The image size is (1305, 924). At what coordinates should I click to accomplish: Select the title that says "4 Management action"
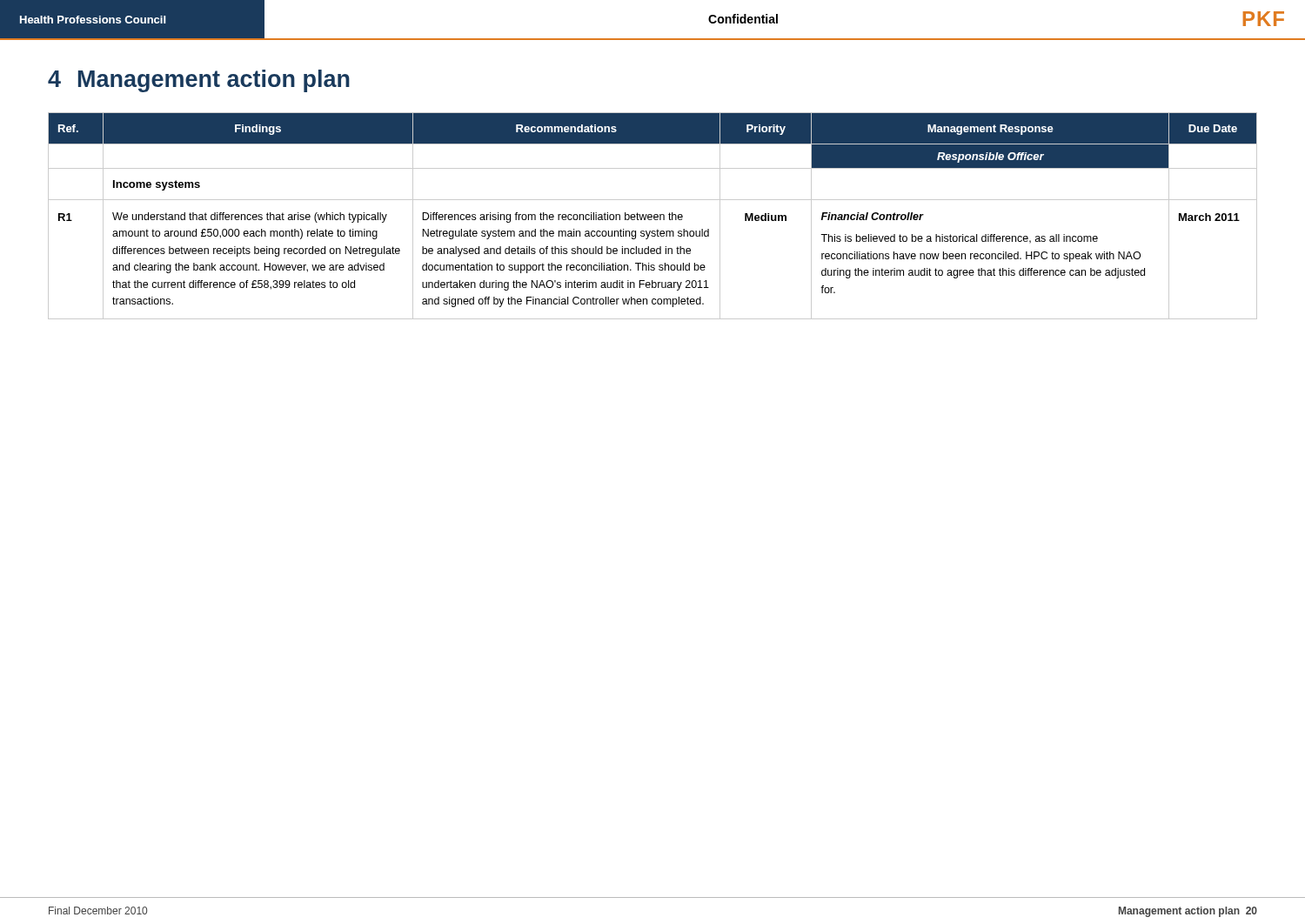point(199,80)
